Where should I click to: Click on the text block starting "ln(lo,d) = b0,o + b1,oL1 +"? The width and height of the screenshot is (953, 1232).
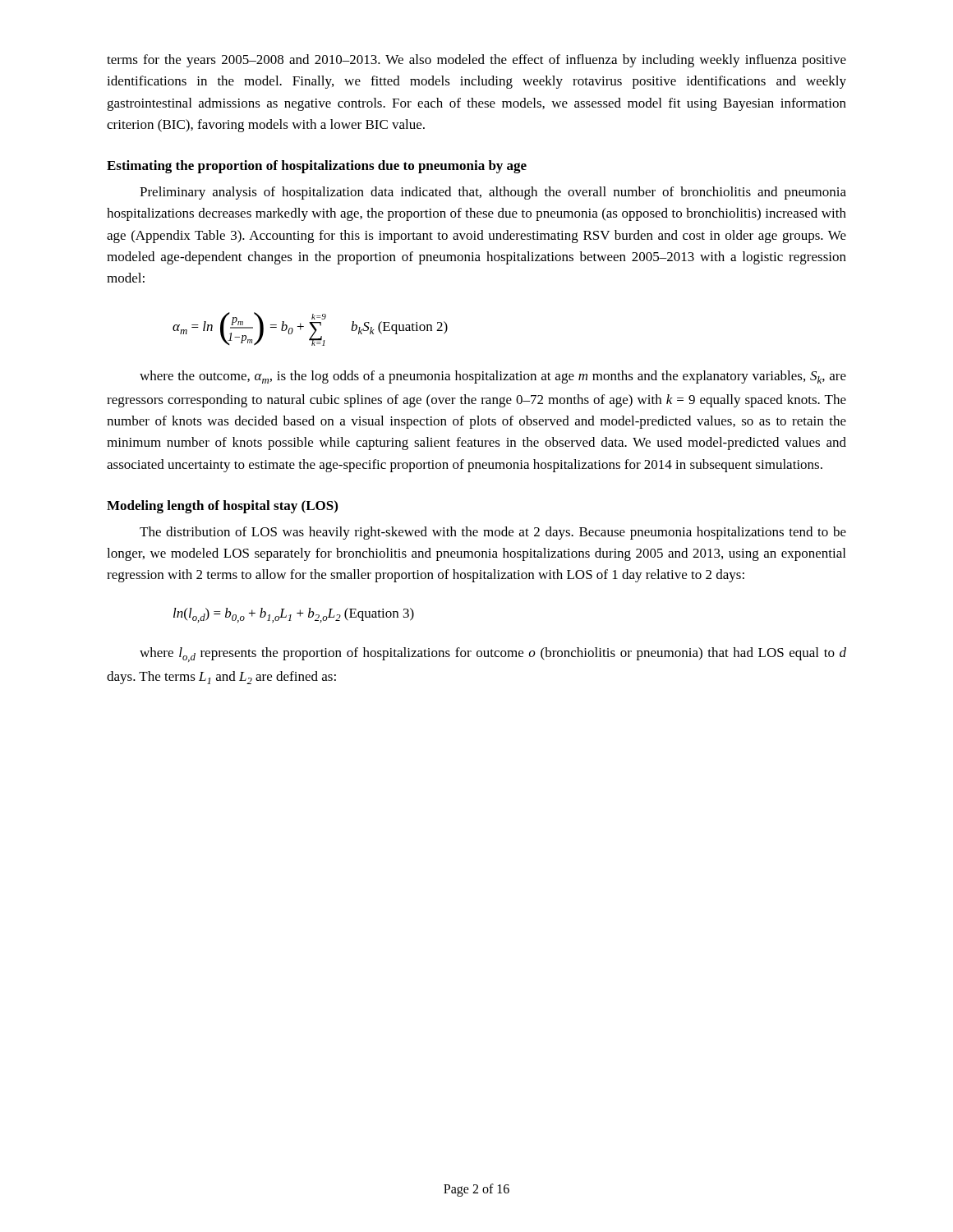pos(293,614)
